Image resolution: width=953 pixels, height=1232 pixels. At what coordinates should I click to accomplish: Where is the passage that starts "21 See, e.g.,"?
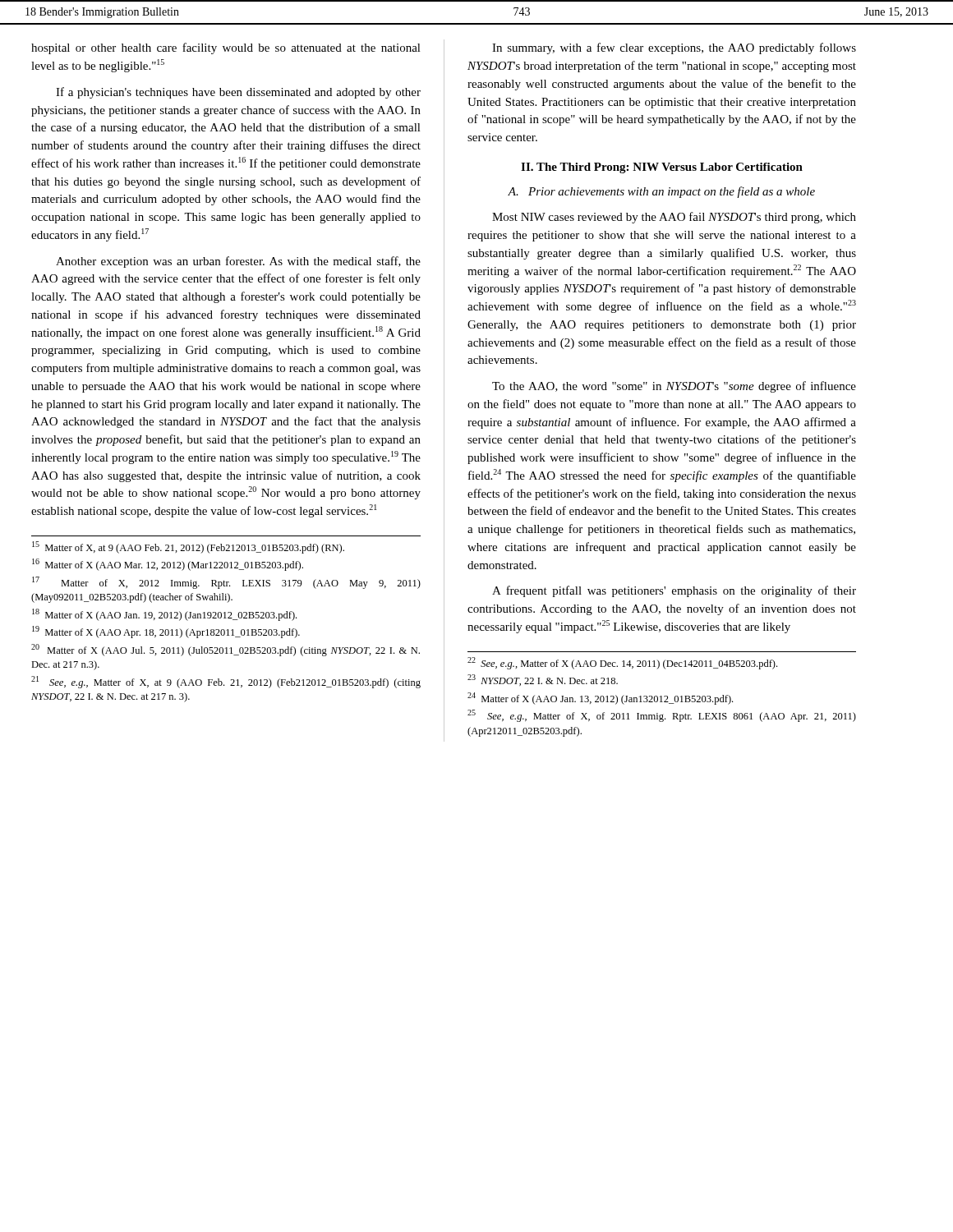coord(226,689)
